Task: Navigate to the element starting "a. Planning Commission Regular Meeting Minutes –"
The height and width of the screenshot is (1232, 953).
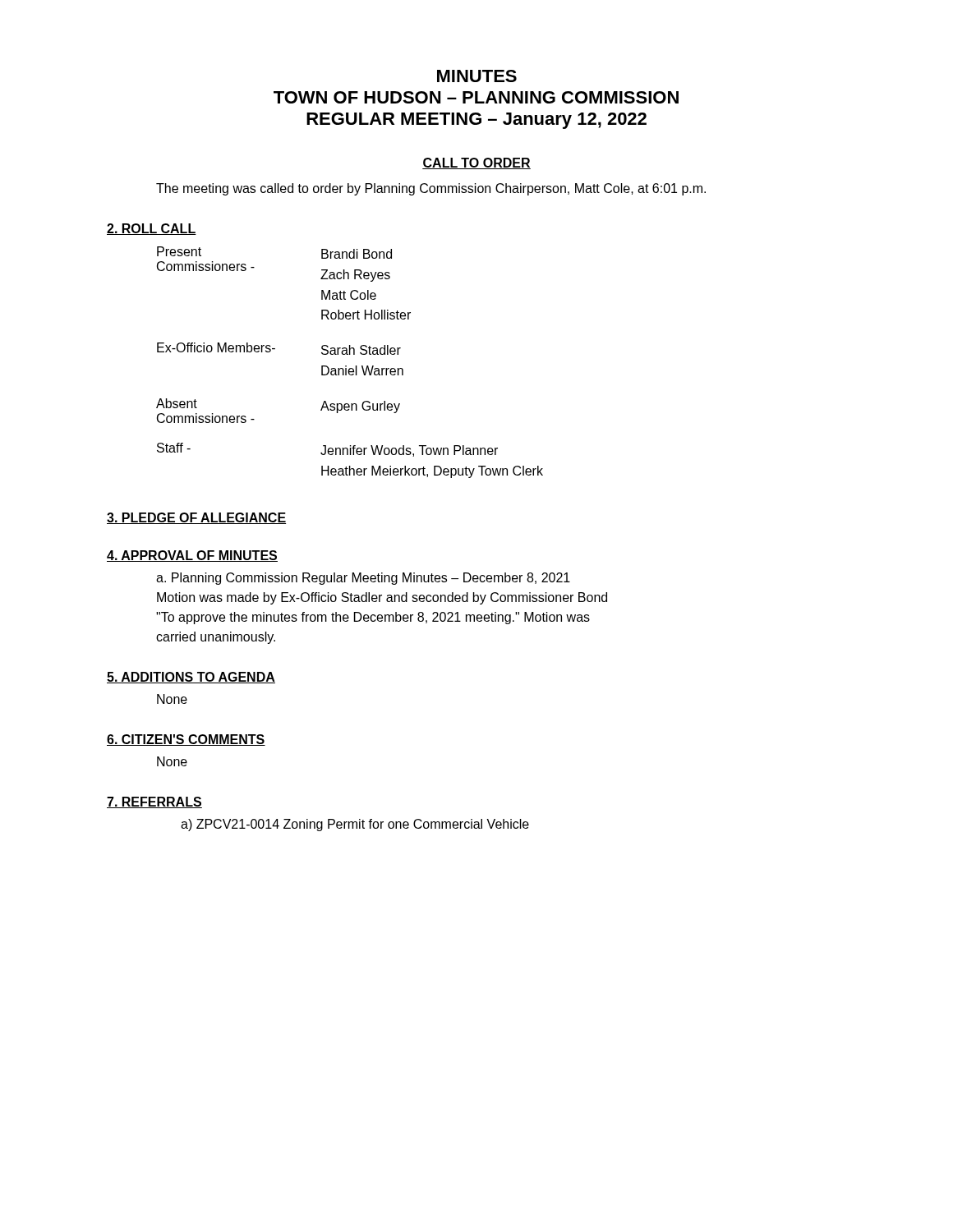Action: (382, 608)
